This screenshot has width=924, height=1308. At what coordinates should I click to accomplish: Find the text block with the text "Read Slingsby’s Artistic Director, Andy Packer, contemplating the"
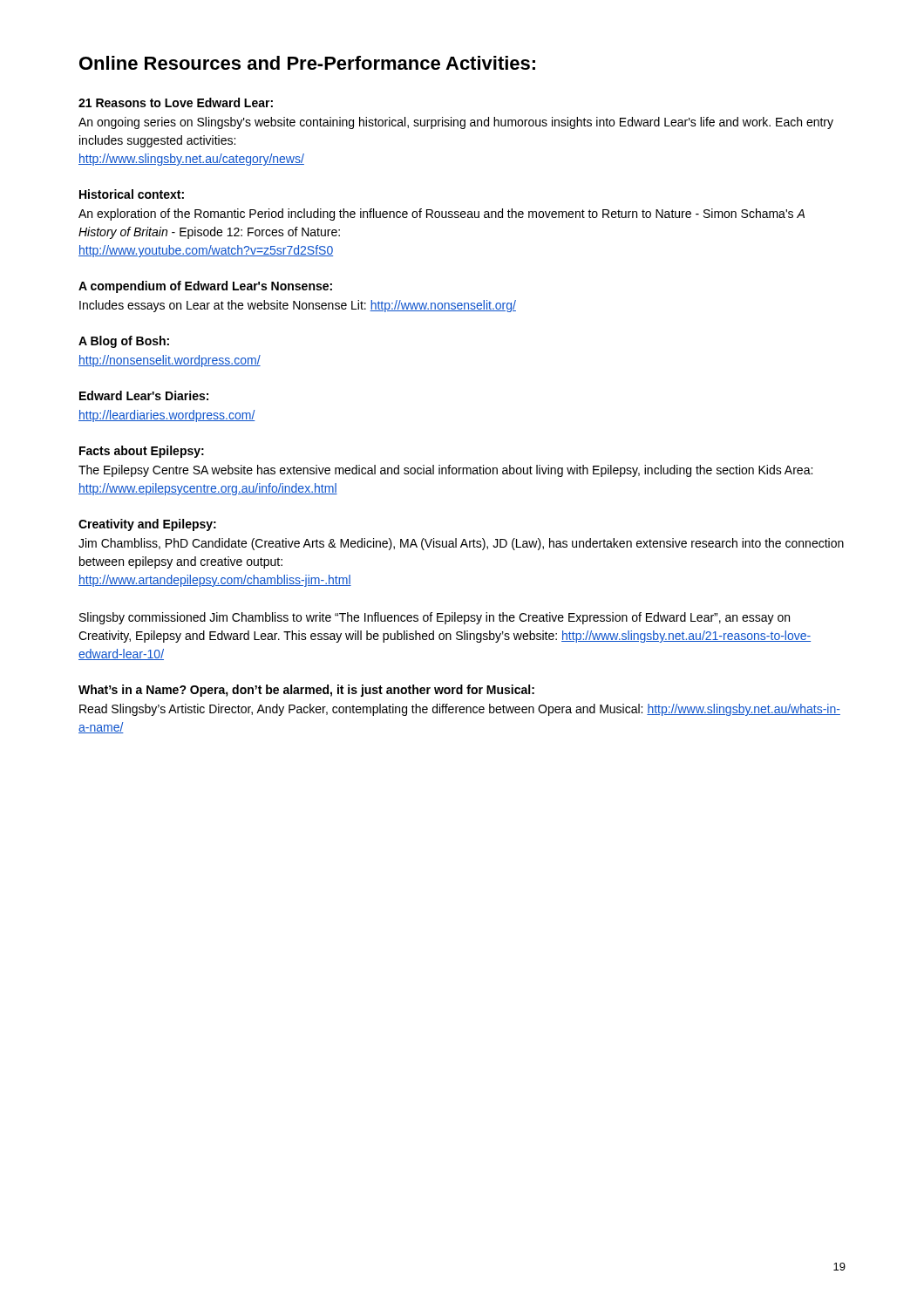tap(462, 718)
